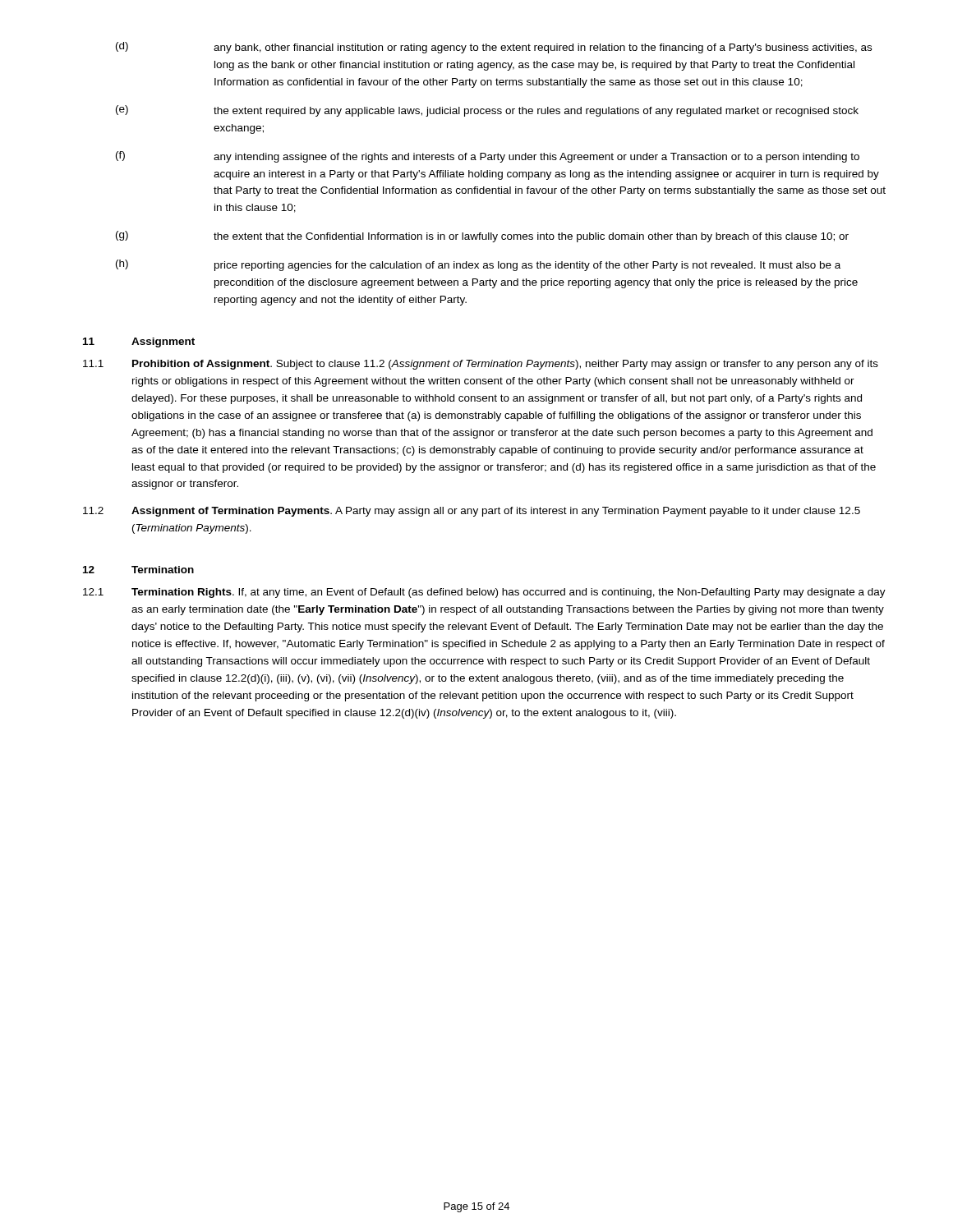
Task: Click on the section header containing "11 Assignment"
Action: tap(139, 341)
